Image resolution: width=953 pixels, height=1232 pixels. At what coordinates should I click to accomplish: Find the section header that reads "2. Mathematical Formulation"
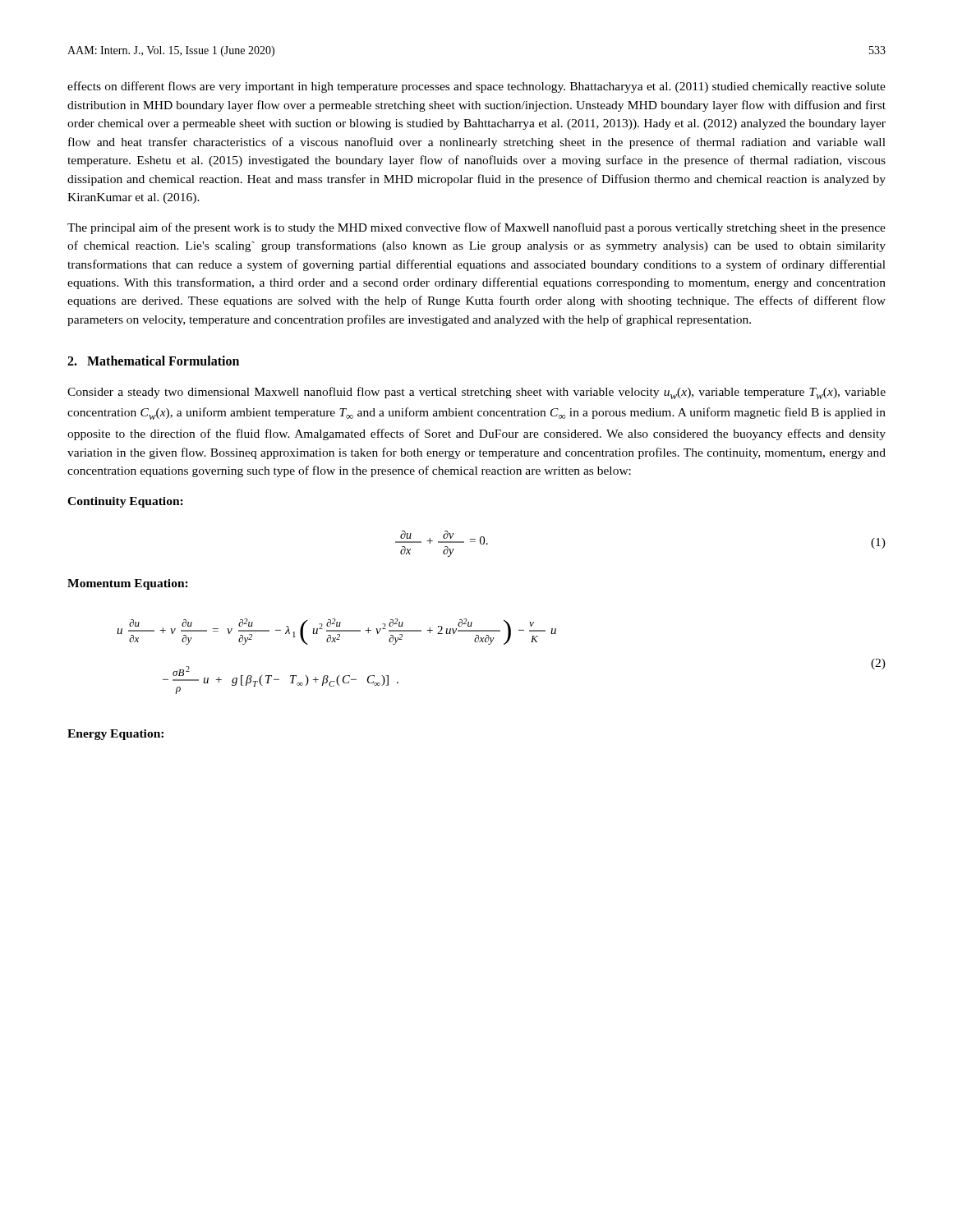[x=153, y=361]
